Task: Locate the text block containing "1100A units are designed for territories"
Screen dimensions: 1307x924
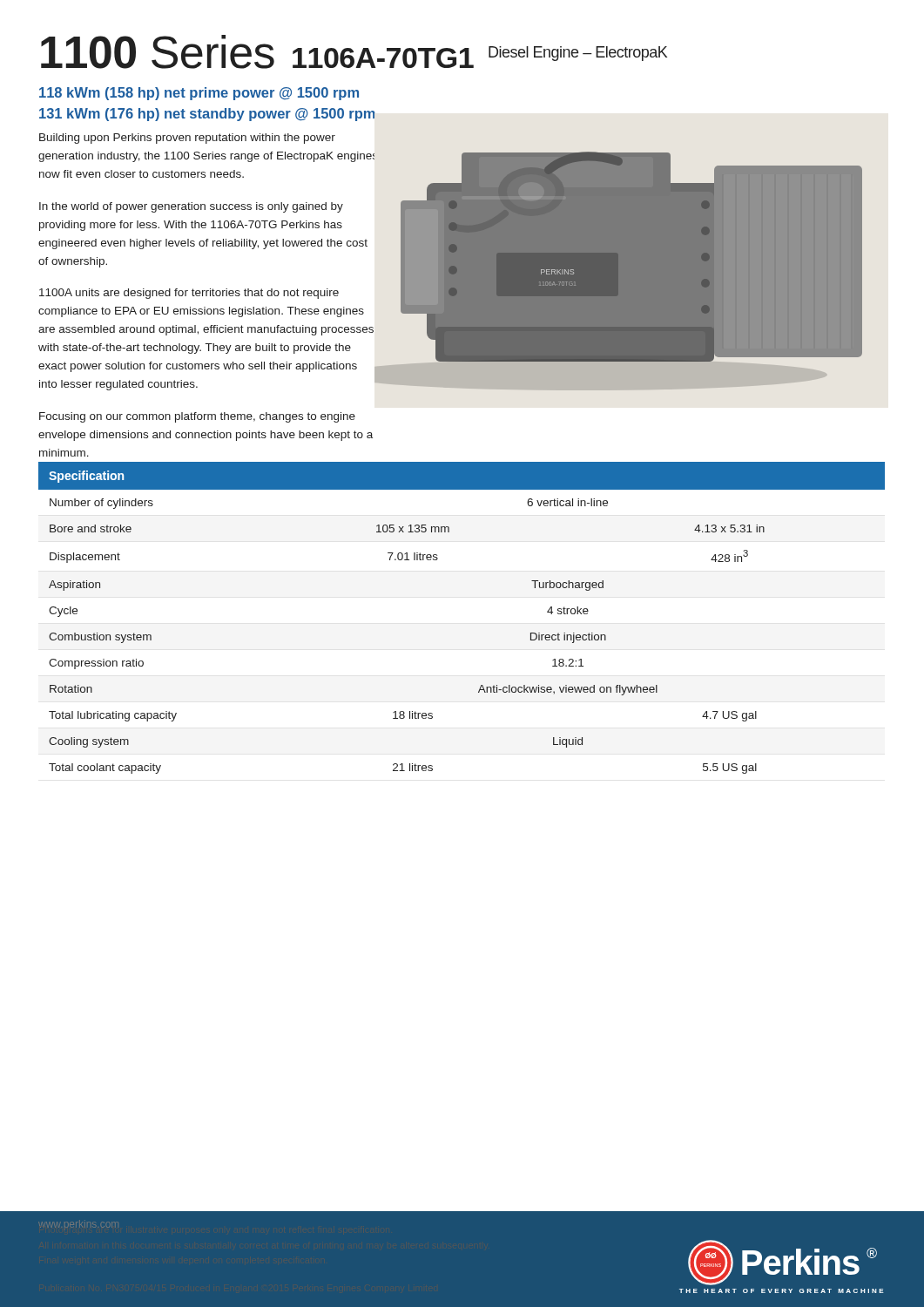Action: click(x=206, y=338)
